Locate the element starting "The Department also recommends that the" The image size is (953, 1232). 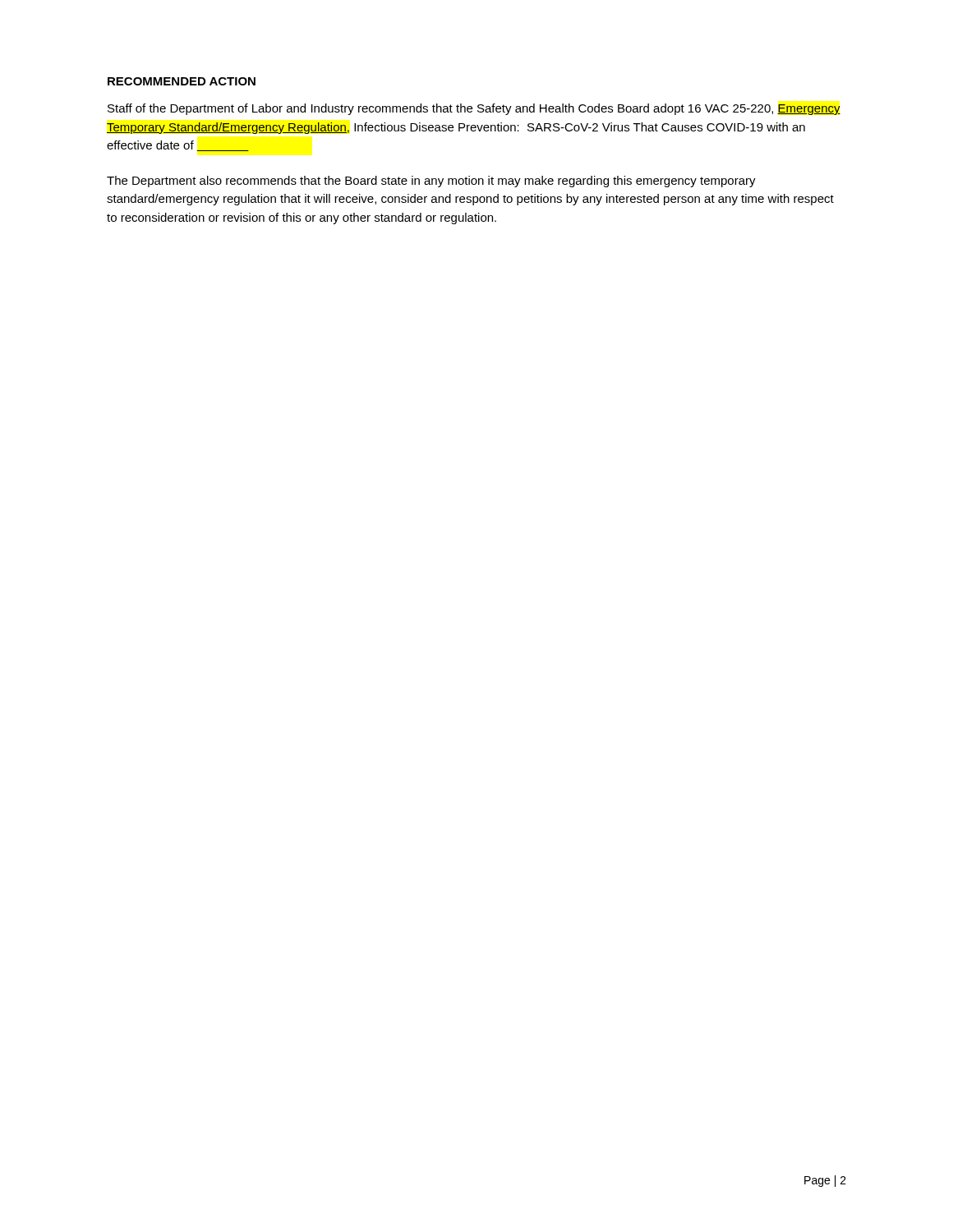click(470, 198)
